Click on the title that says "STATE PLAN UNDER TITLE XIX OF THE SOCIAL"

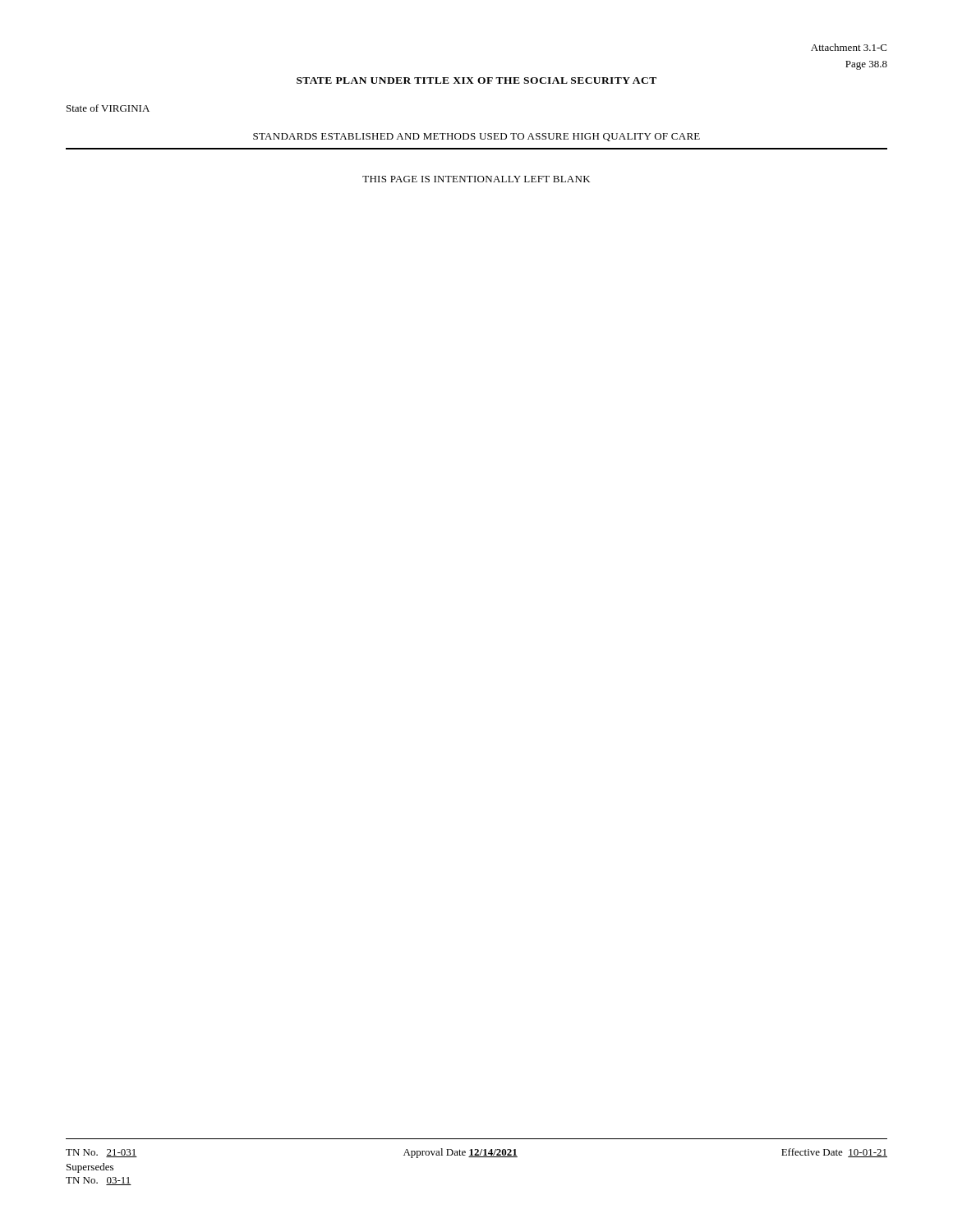tap(476, 80)
